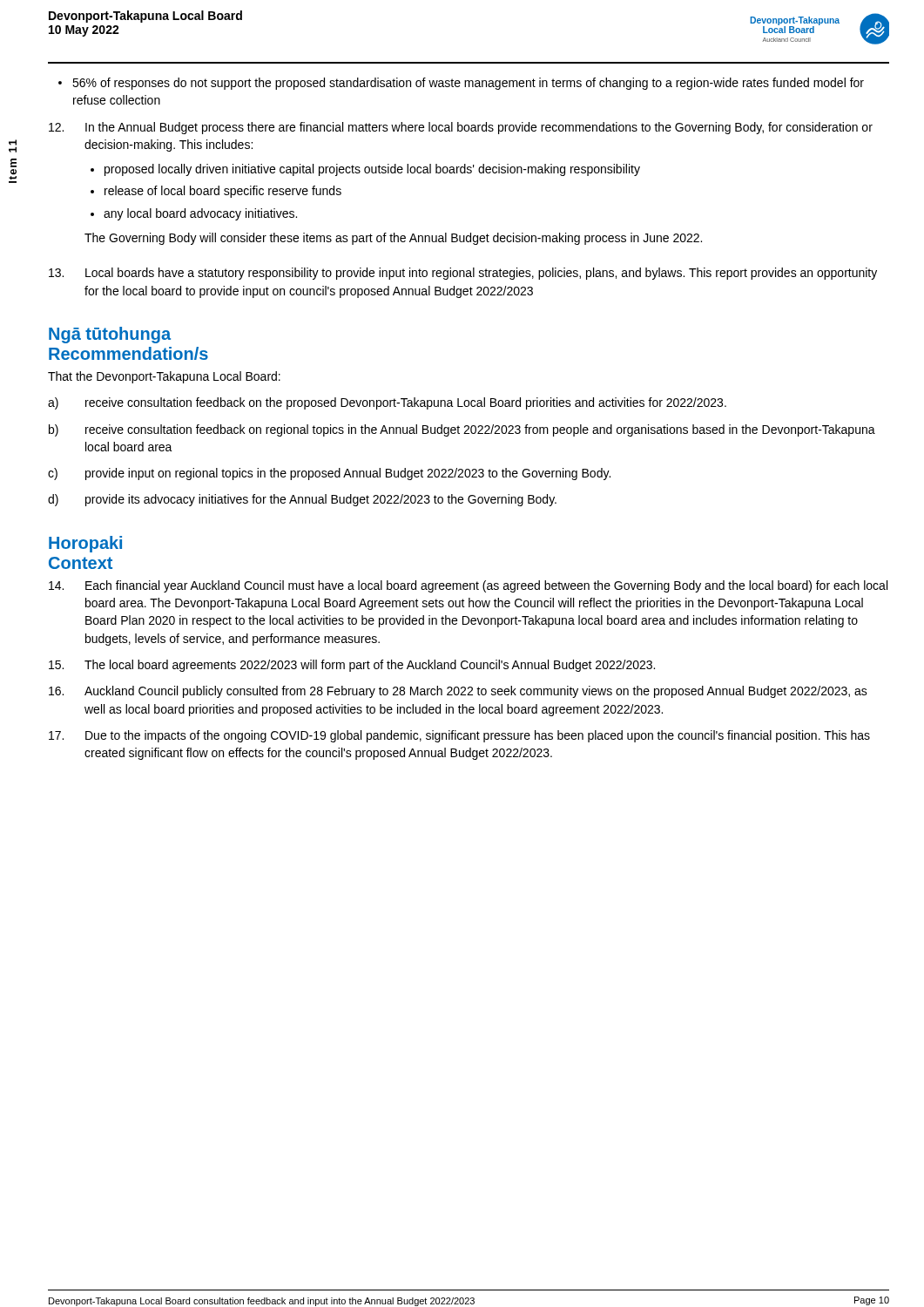
Task: Where is the passage that starts "The local board agreements 2022/2023 will form"?
Action: [x=469, y=665]
